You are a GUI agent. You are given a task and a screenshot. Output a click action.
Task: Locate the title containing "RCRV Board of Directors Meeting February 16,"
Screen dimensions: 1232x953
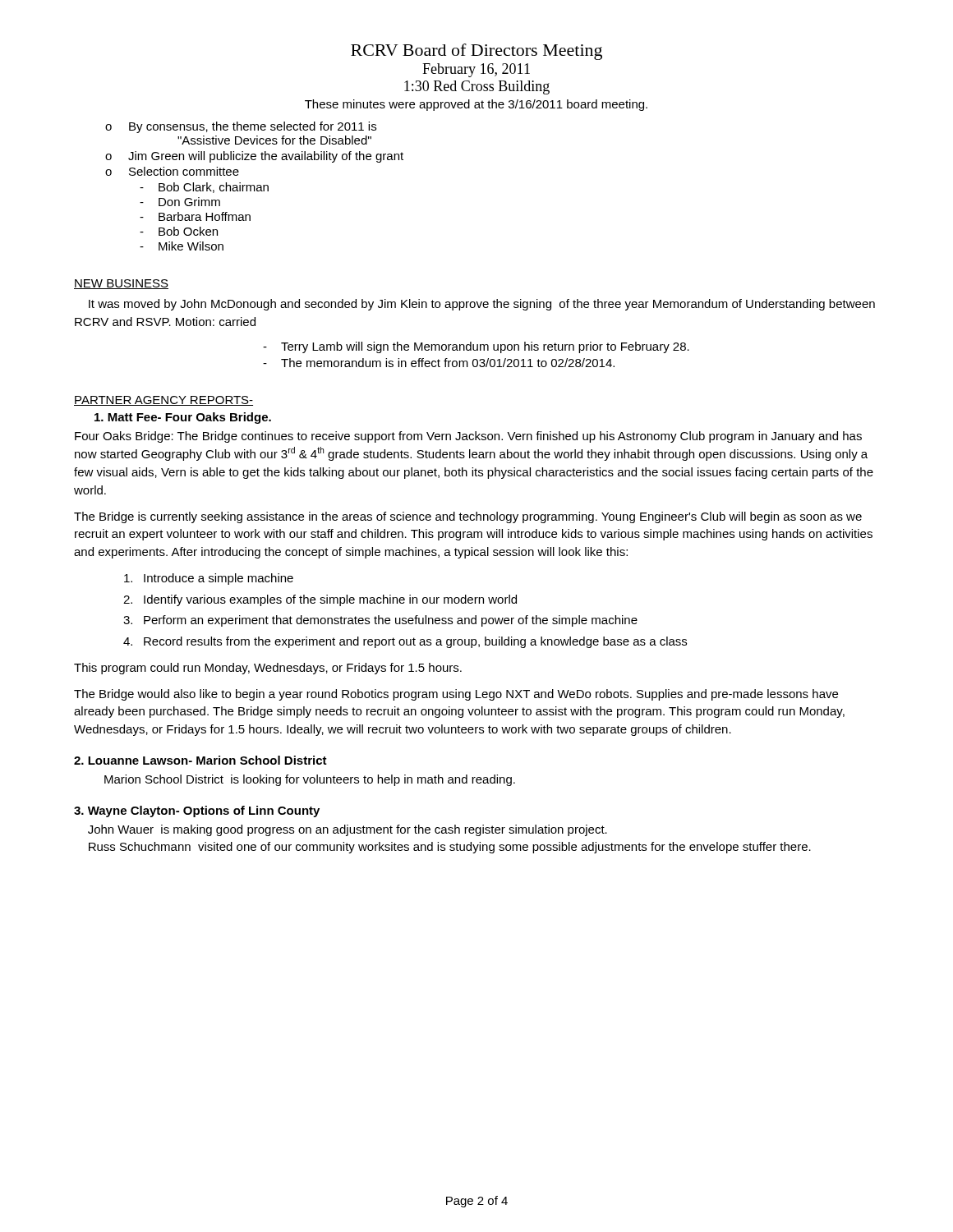tap(476, 67)
